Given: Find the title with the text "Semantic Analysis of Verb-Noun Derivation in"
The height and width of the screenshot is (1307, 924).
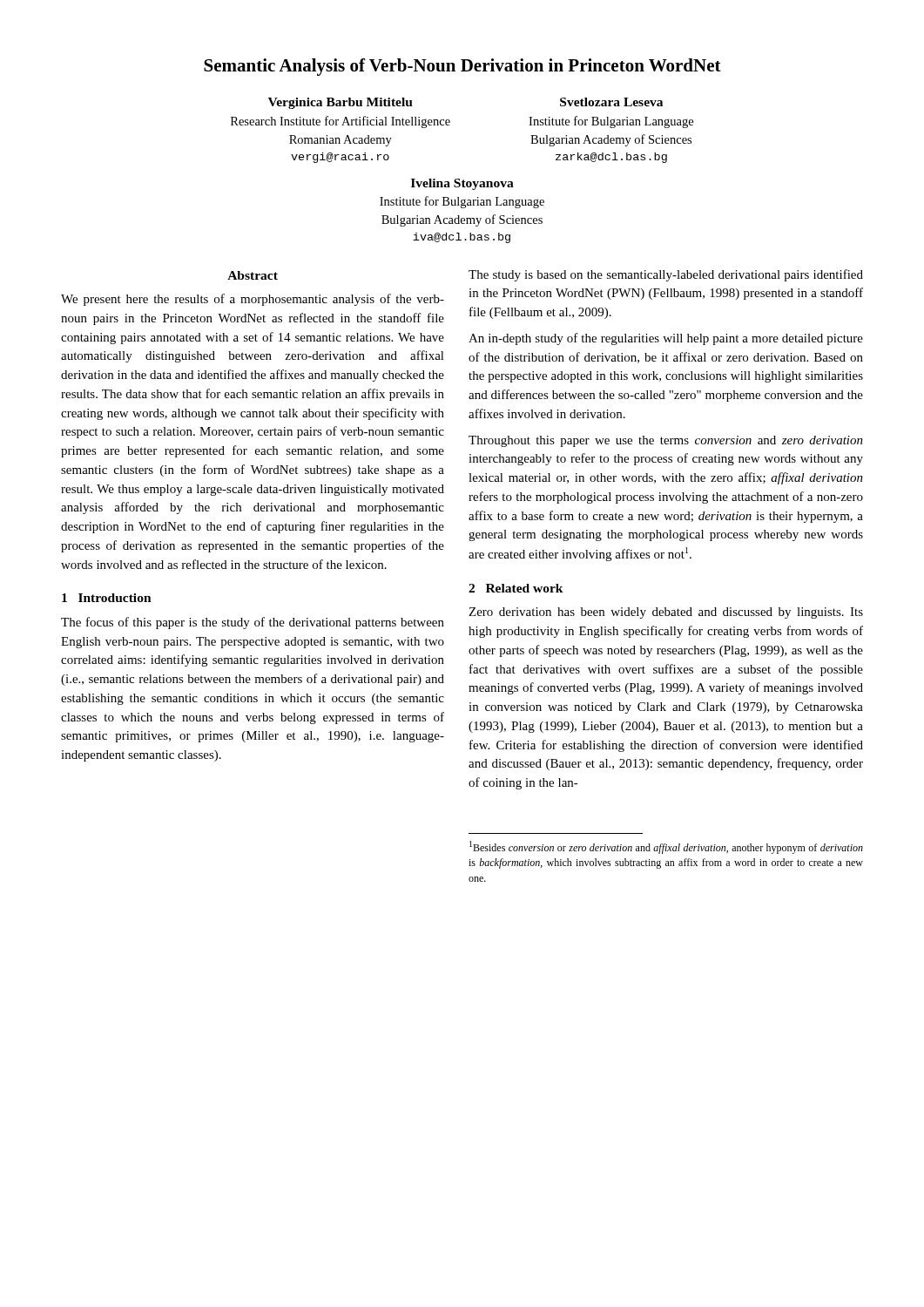Looking at the screenshot, I should click(x=462, y=65).
